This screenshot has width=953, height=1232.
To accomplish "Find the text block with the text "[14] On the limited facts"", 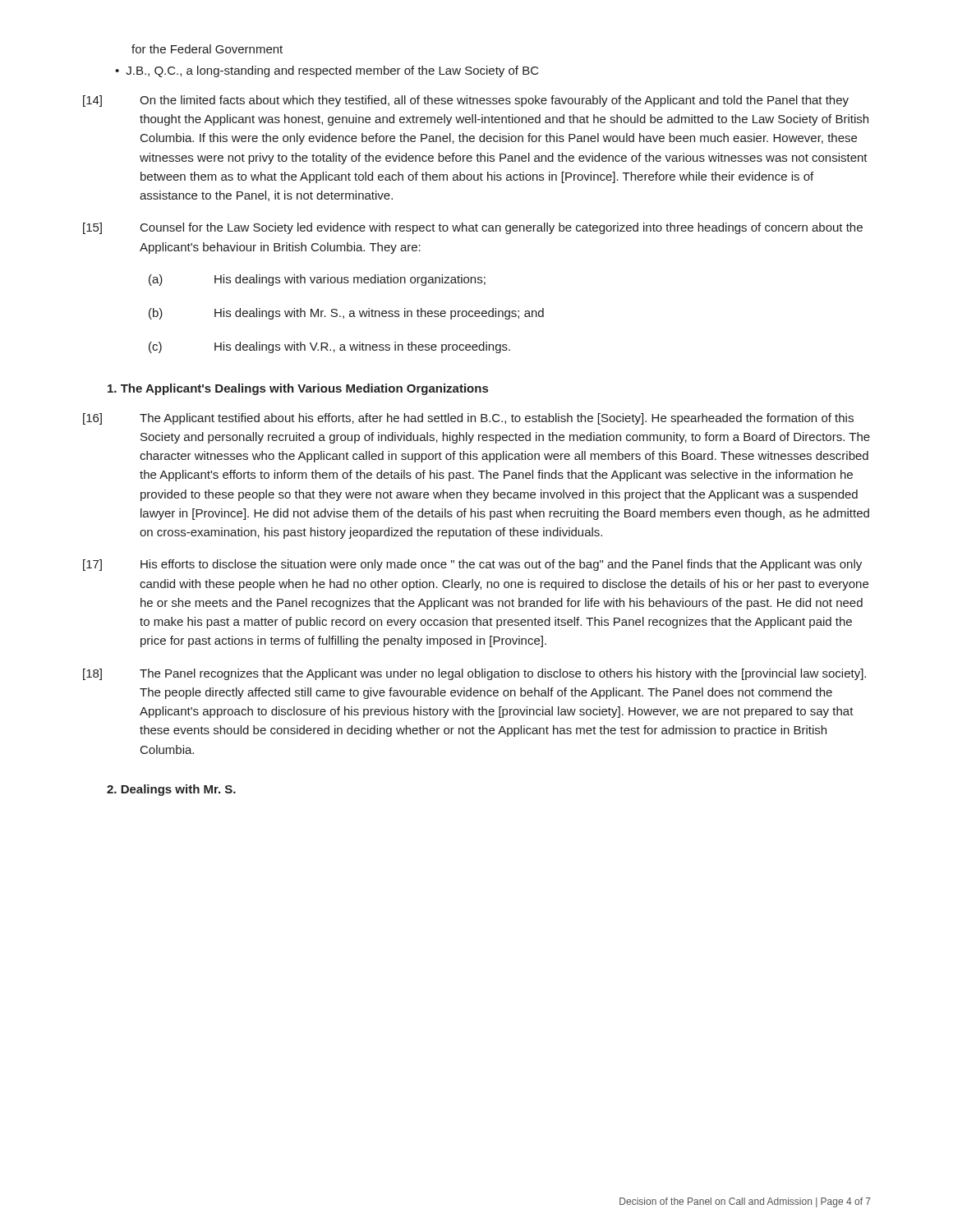I will tap(476, 147).
